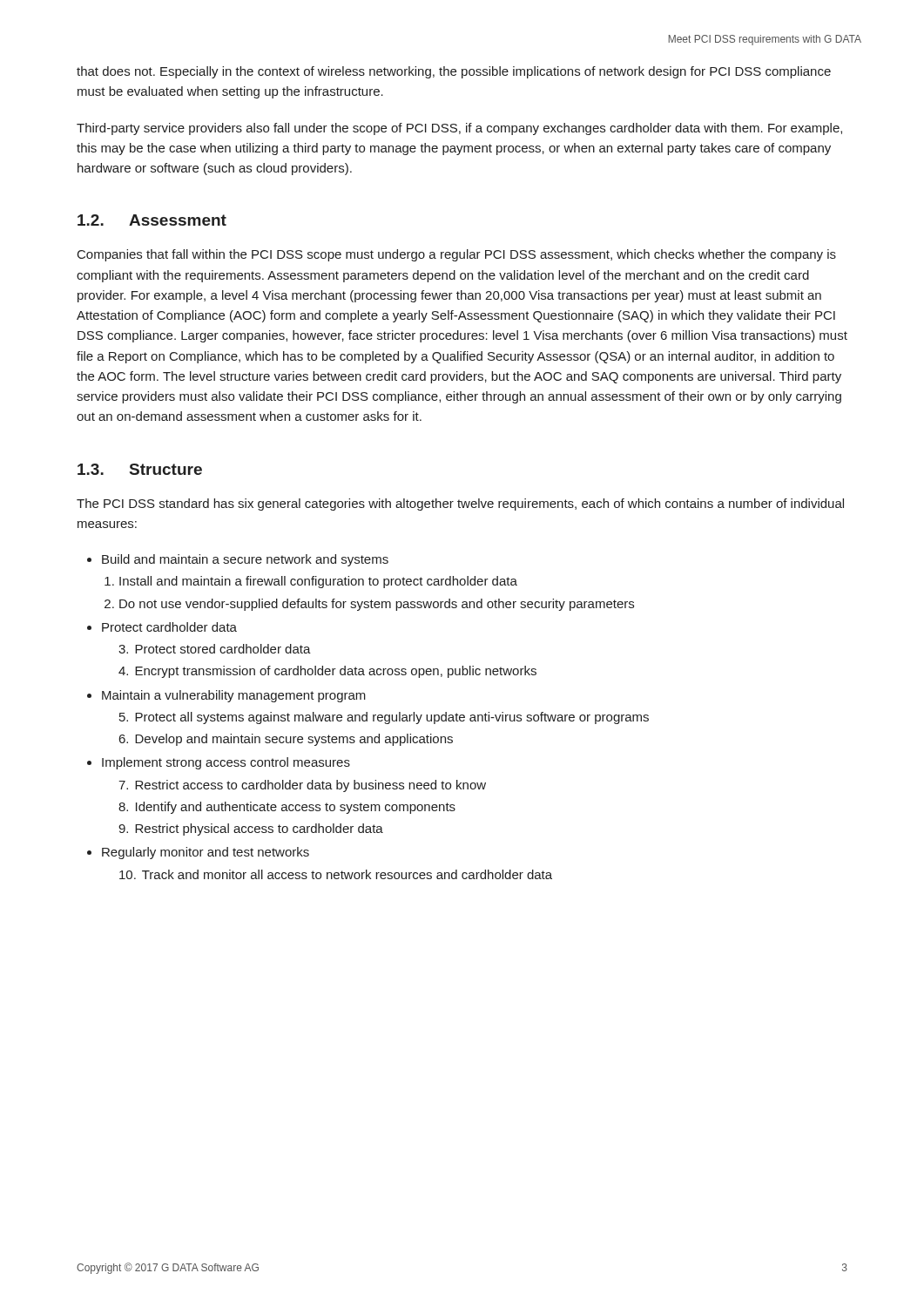Click on the text block containing "The PCI DSS standard has six general categories"

pyautogui.click(x=461, y=513)
